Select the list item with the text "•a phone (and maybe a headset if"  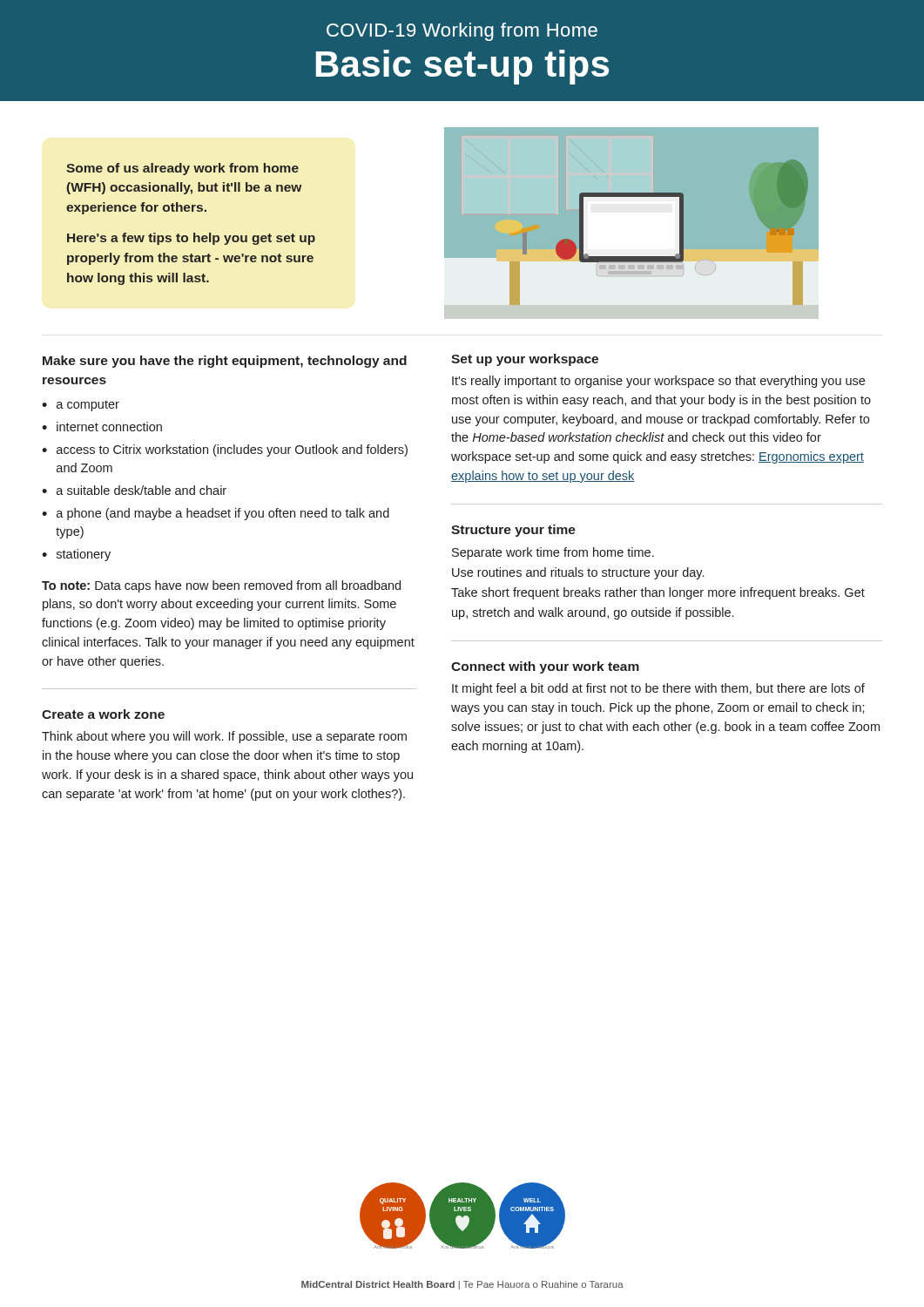(229, 523)
